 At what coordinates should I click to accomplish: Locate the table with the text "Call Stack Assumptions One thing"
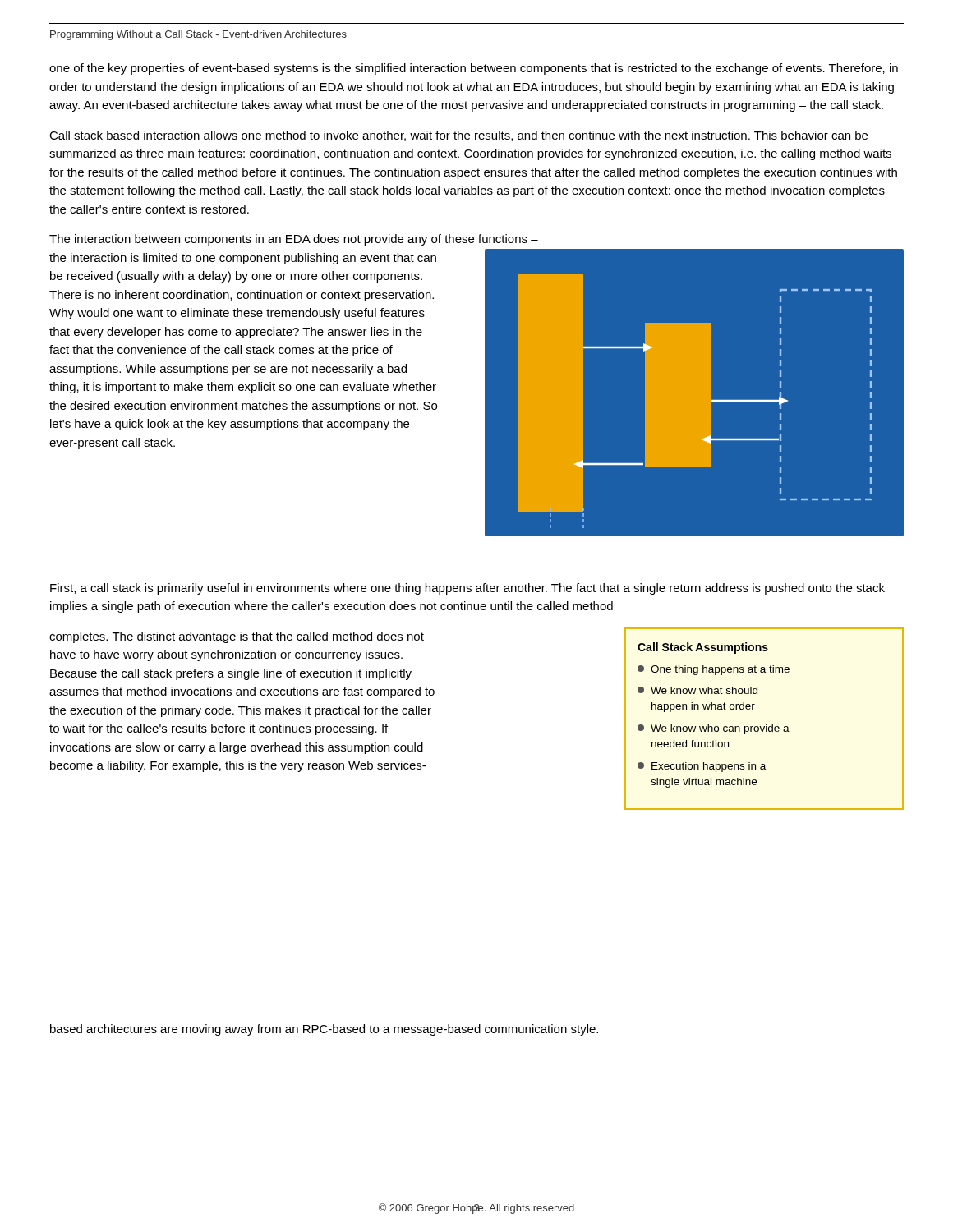(764, 718)
